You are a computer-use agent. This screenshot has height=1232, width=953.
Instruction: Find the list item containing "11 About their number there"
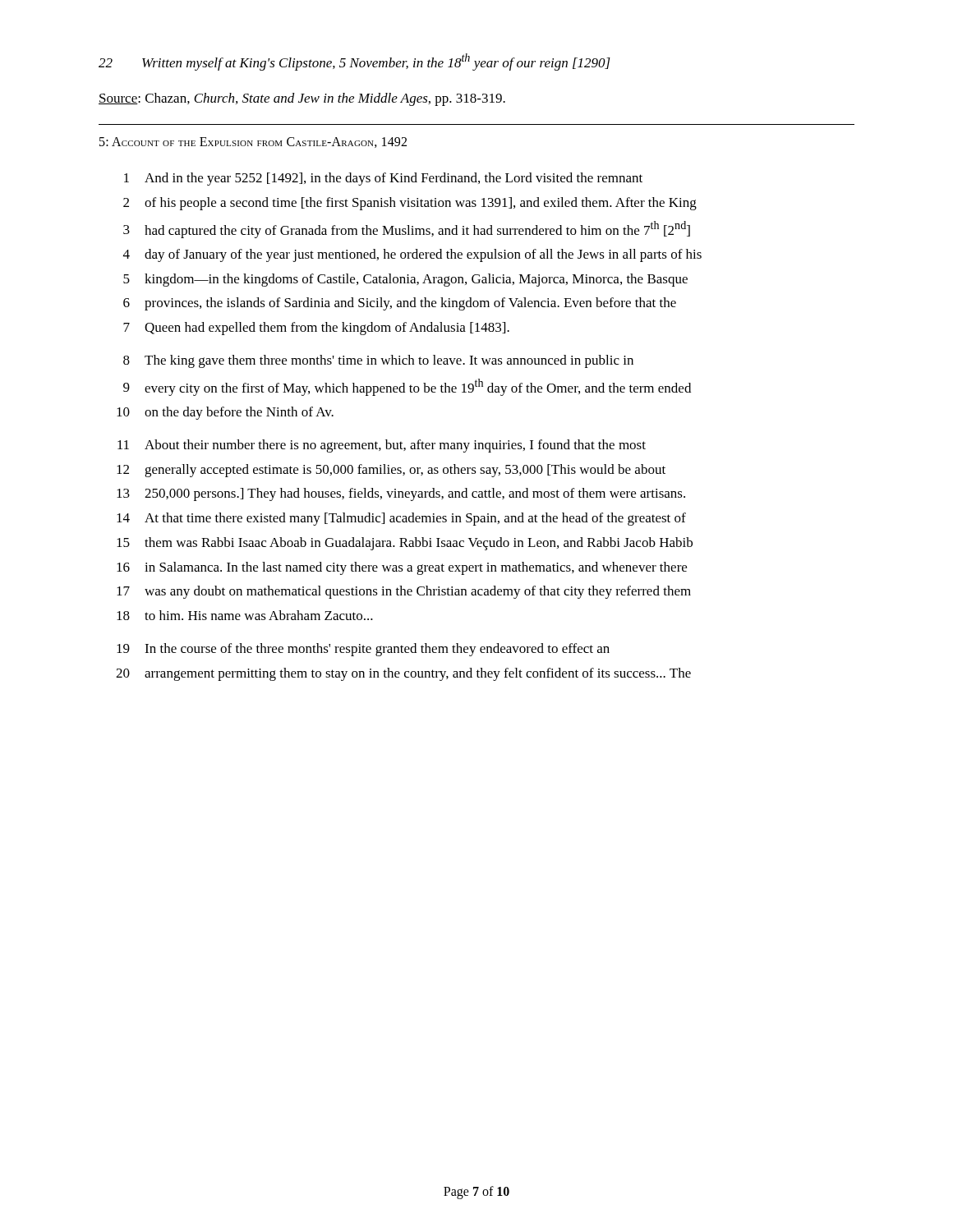476,445
